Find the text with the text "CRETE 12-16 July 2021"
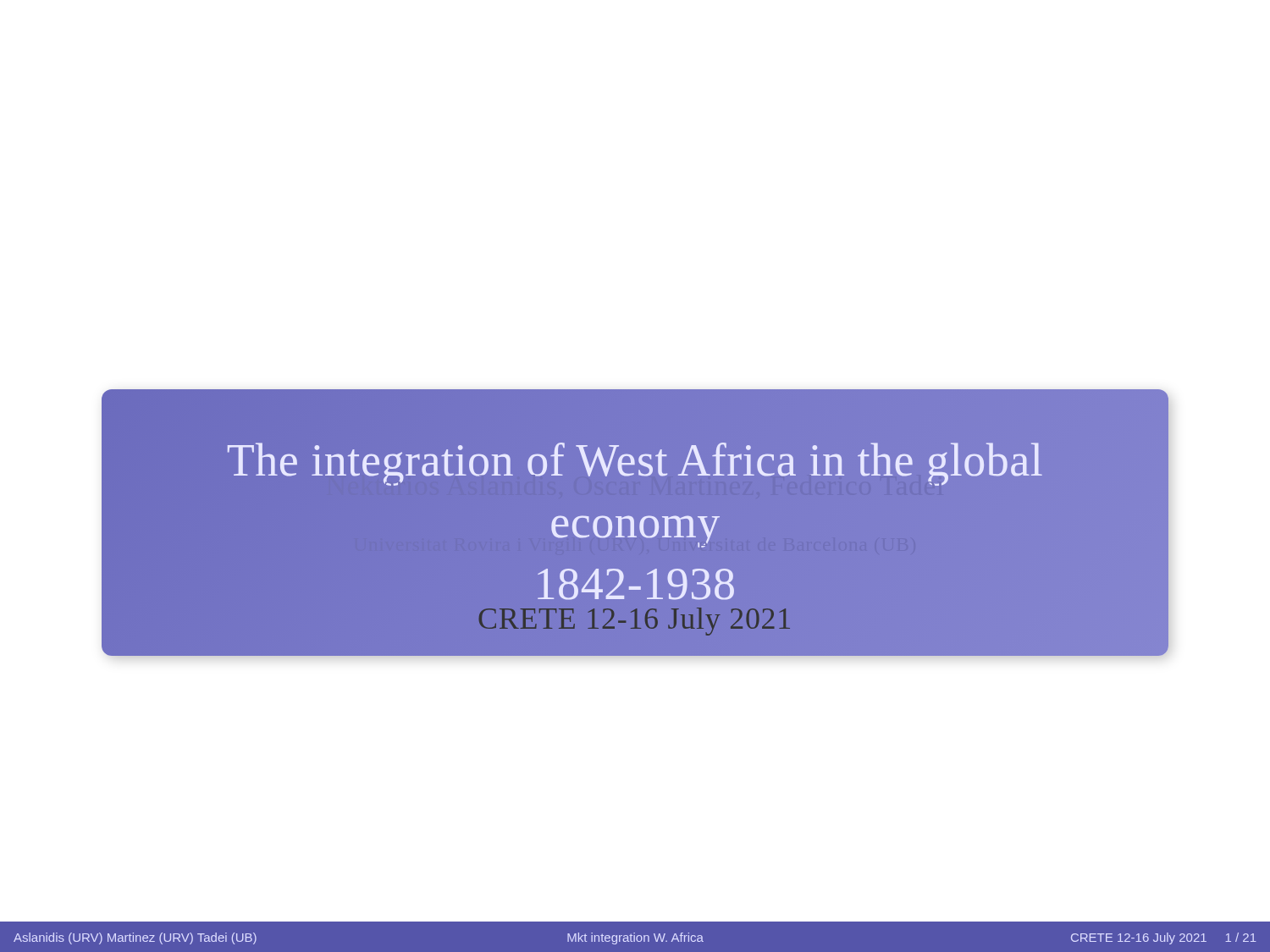 635,619
